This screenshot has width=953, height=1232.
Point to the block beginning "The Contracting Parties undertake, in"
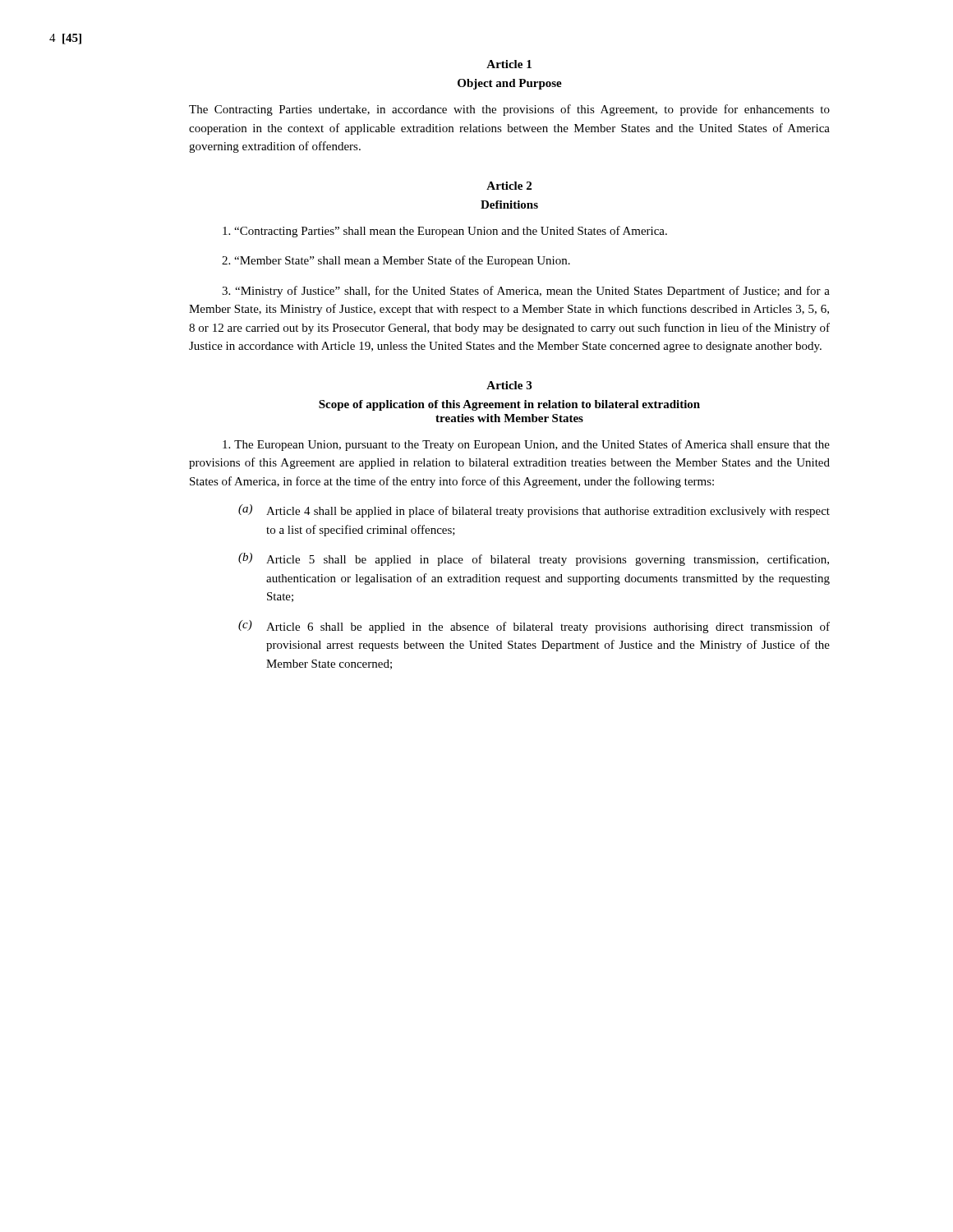click(509, 128)
